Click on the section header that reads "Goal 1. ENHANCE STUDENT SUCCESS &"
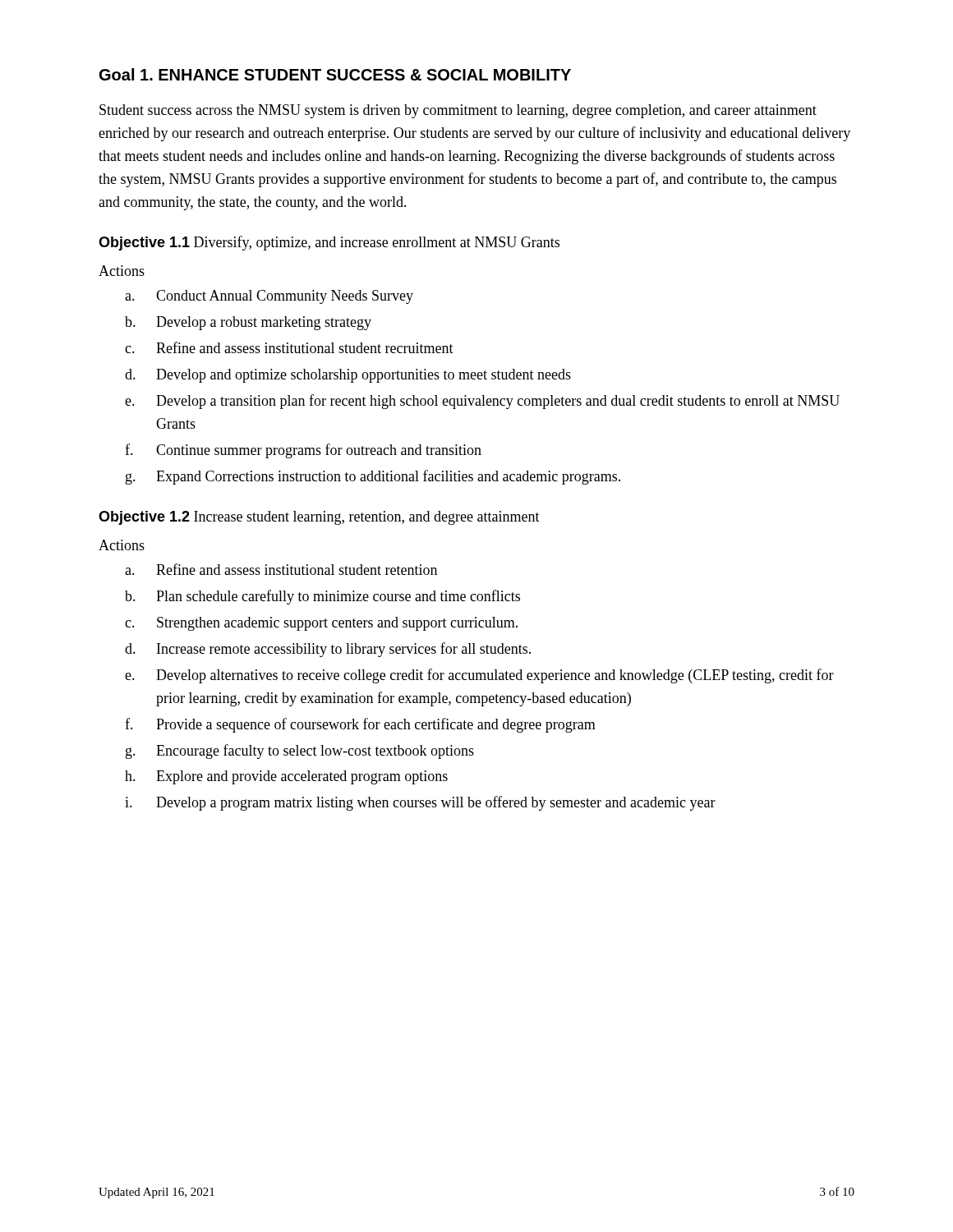Screen dimensions: 1232x953 [476, 75]
